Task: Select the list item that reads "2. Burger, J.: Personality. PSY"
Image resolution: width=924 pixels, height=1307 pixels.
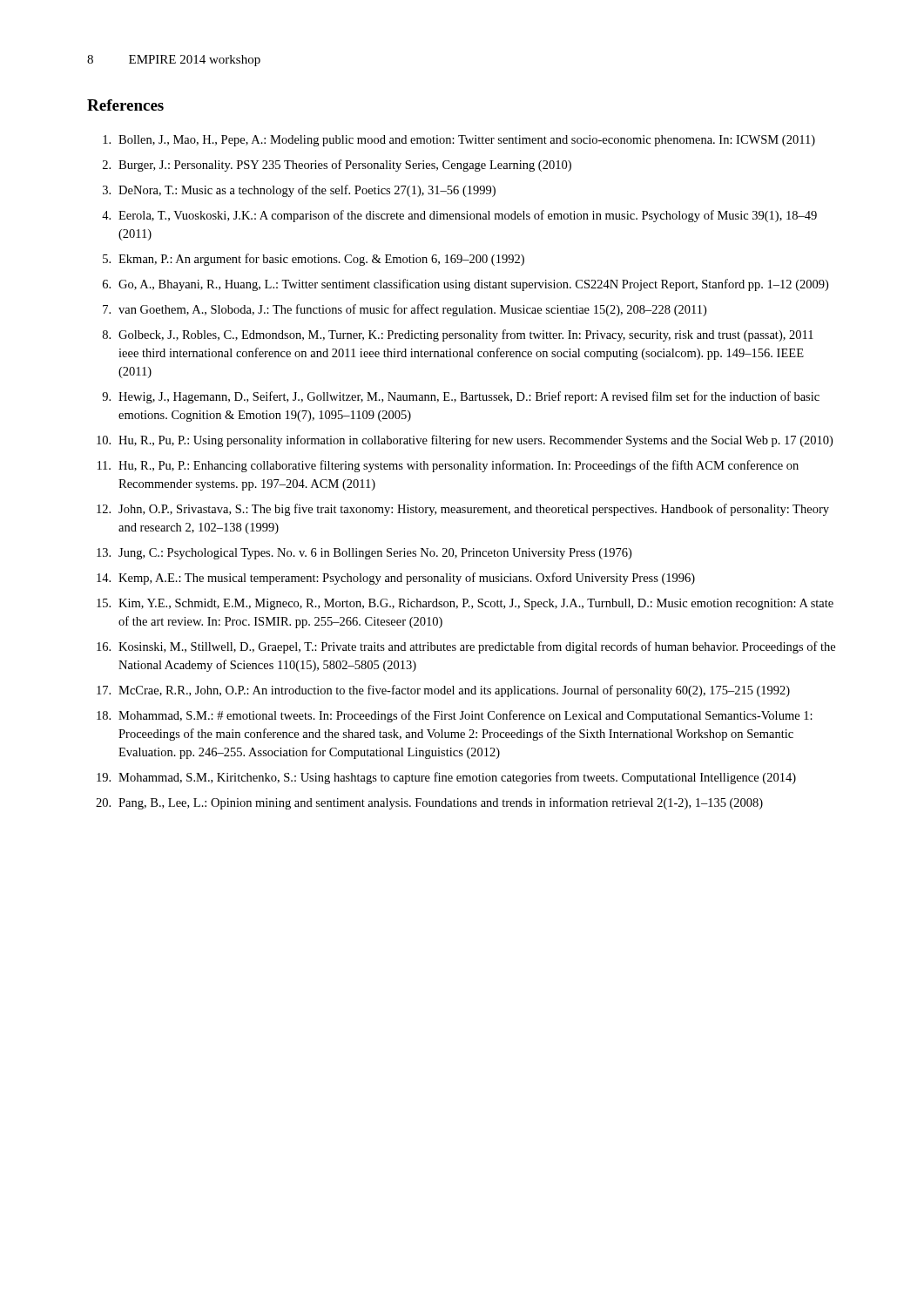Action: (x=462, y=165)
